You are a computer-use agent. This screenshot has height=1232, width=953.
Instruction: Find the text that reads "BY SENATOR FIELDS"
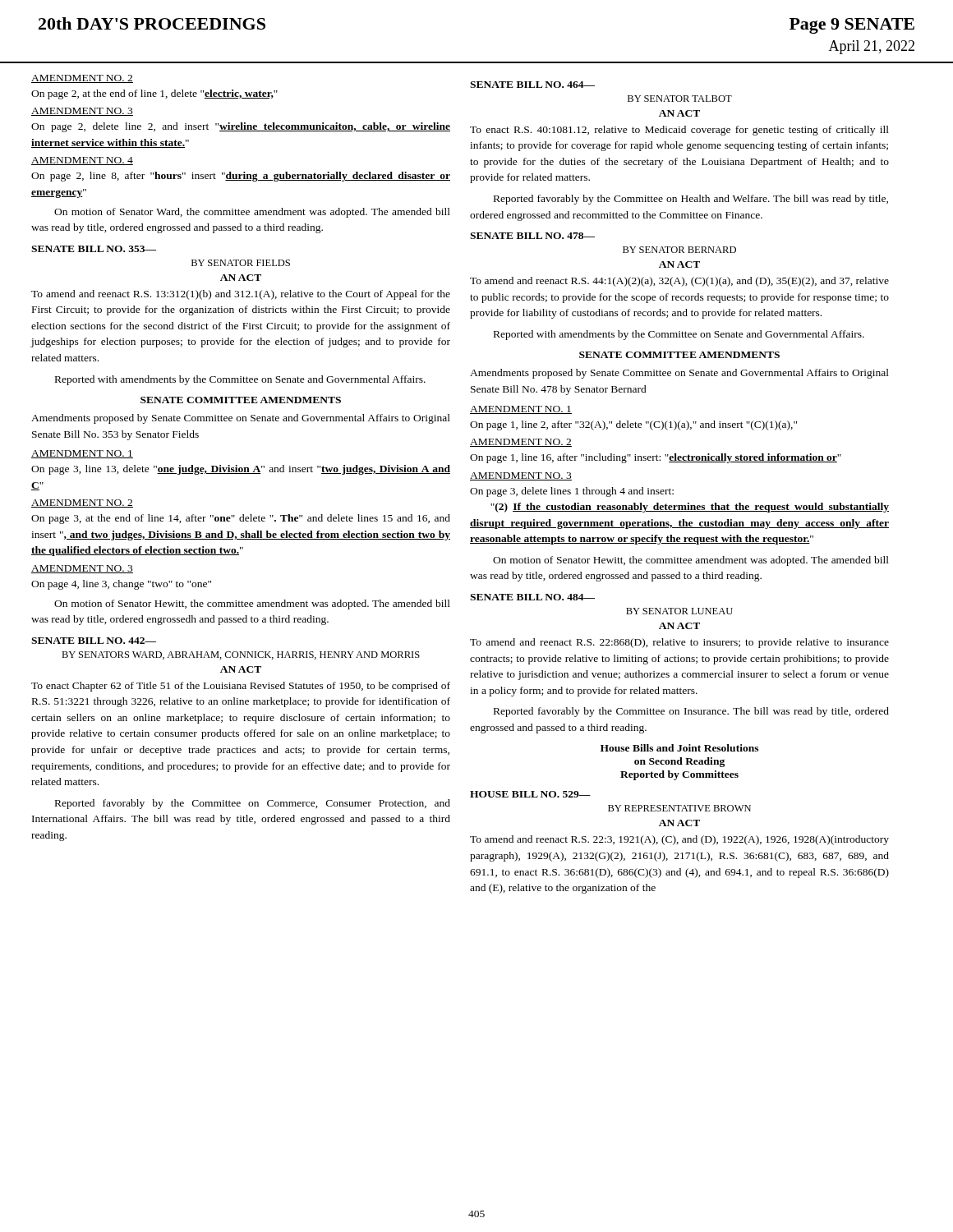coord(241,263)
